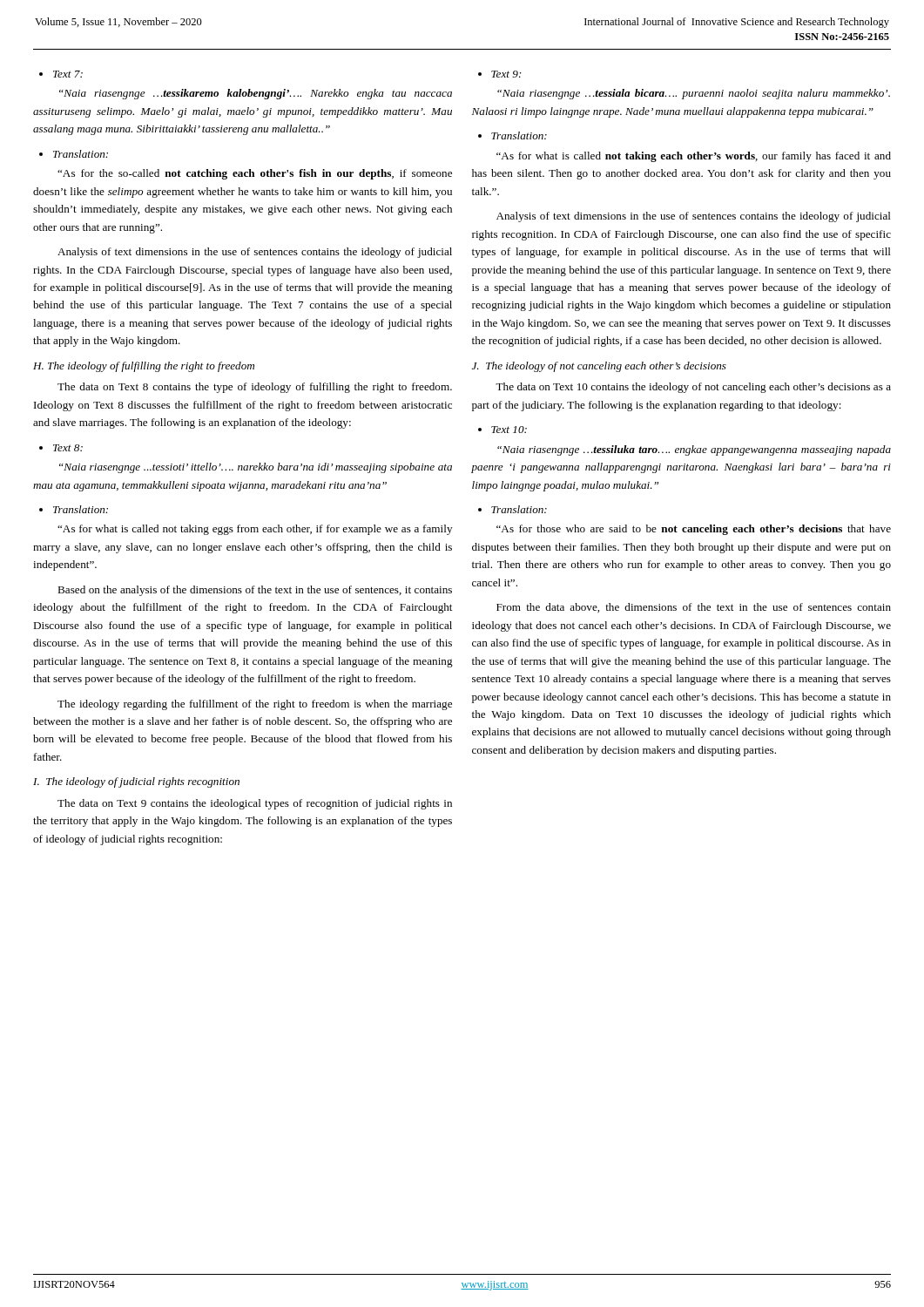Click on the text block that reads "“As for those who are"
This screenshot has height=1307, width=924.
(681, 556)
